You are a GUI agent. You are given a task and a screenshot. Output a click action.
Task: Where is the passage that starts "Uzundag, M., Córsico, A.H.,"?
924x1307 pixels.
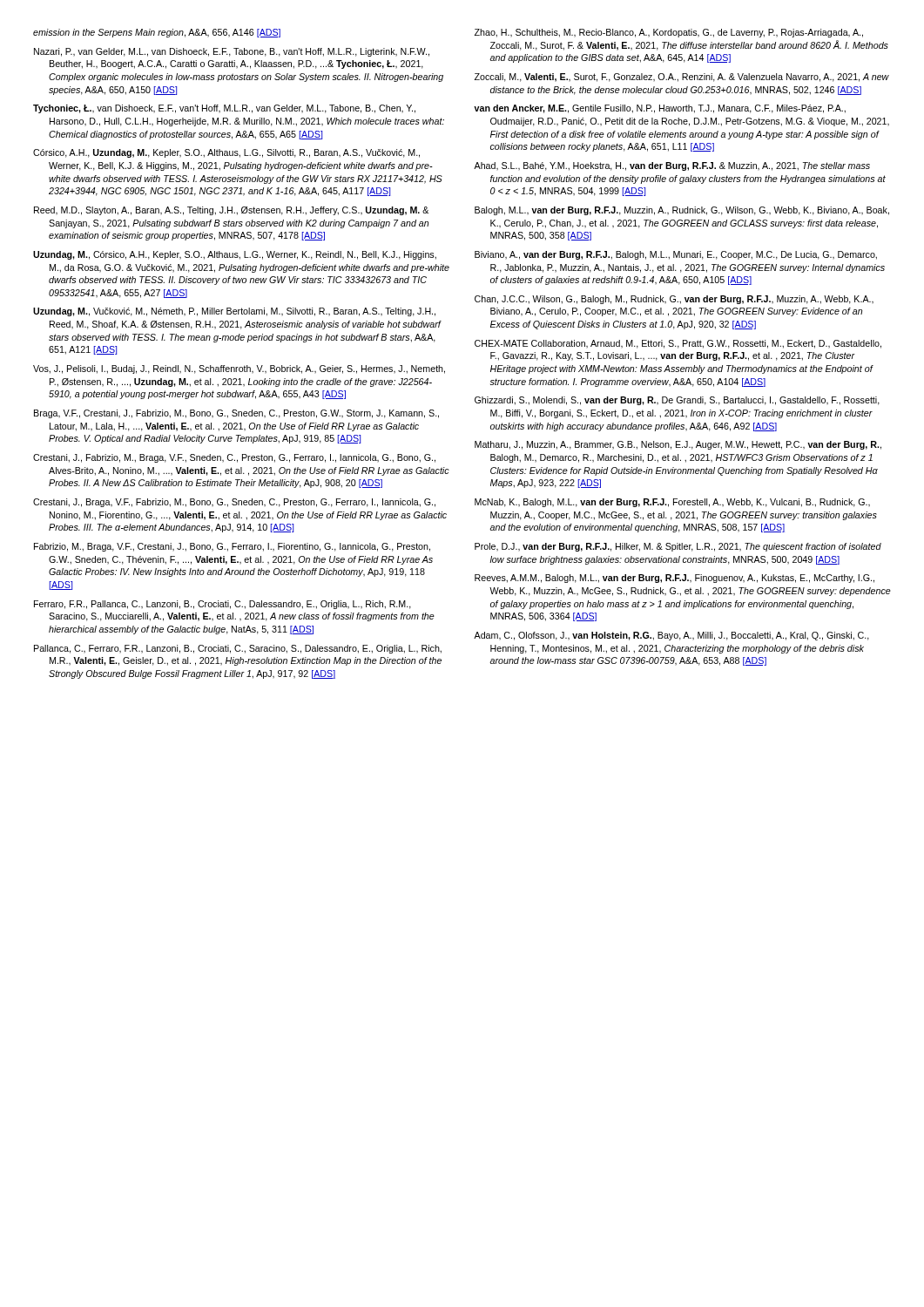(241, 273)
